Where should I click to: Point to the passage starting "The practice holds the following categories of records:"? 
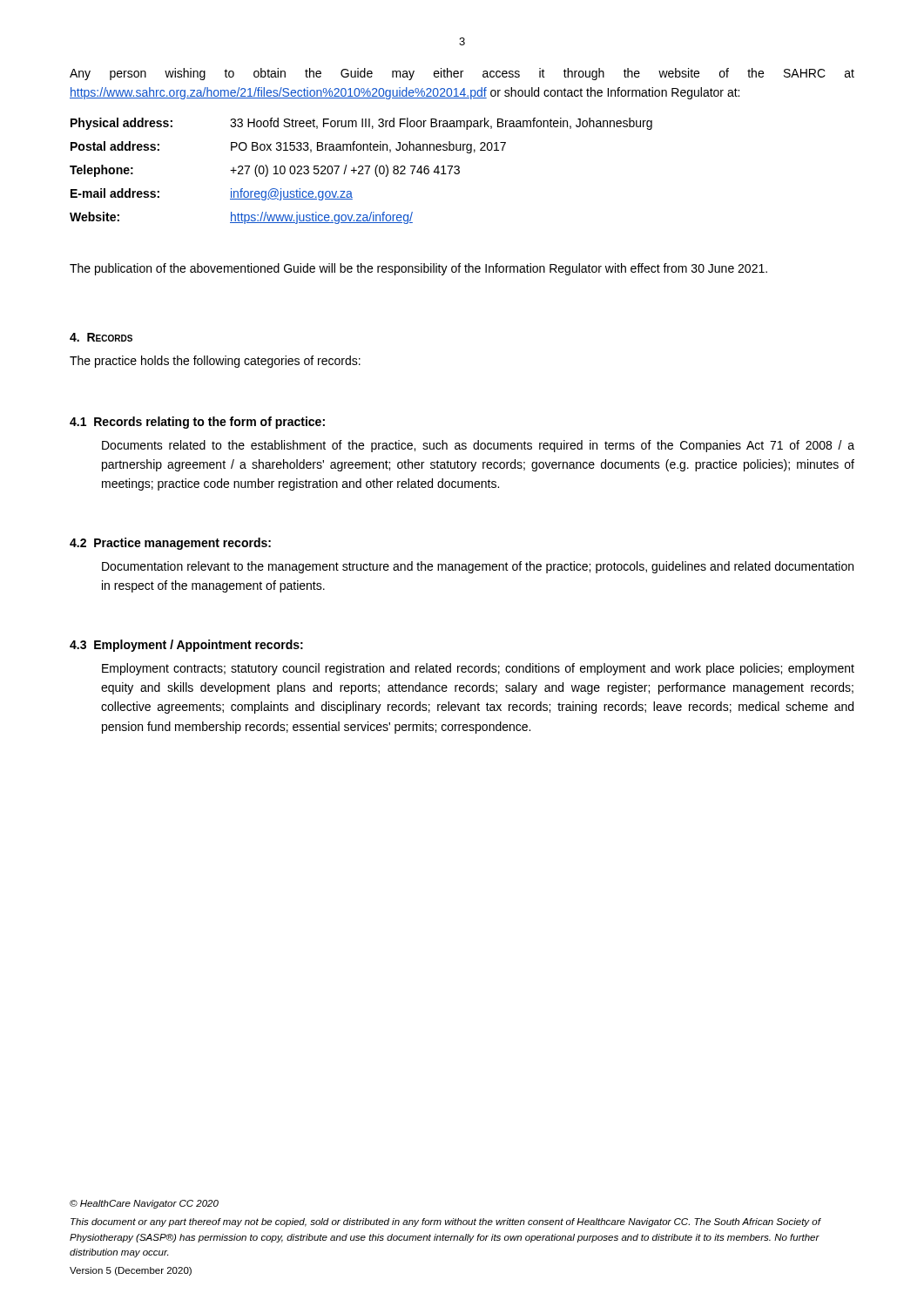[215, 361]
